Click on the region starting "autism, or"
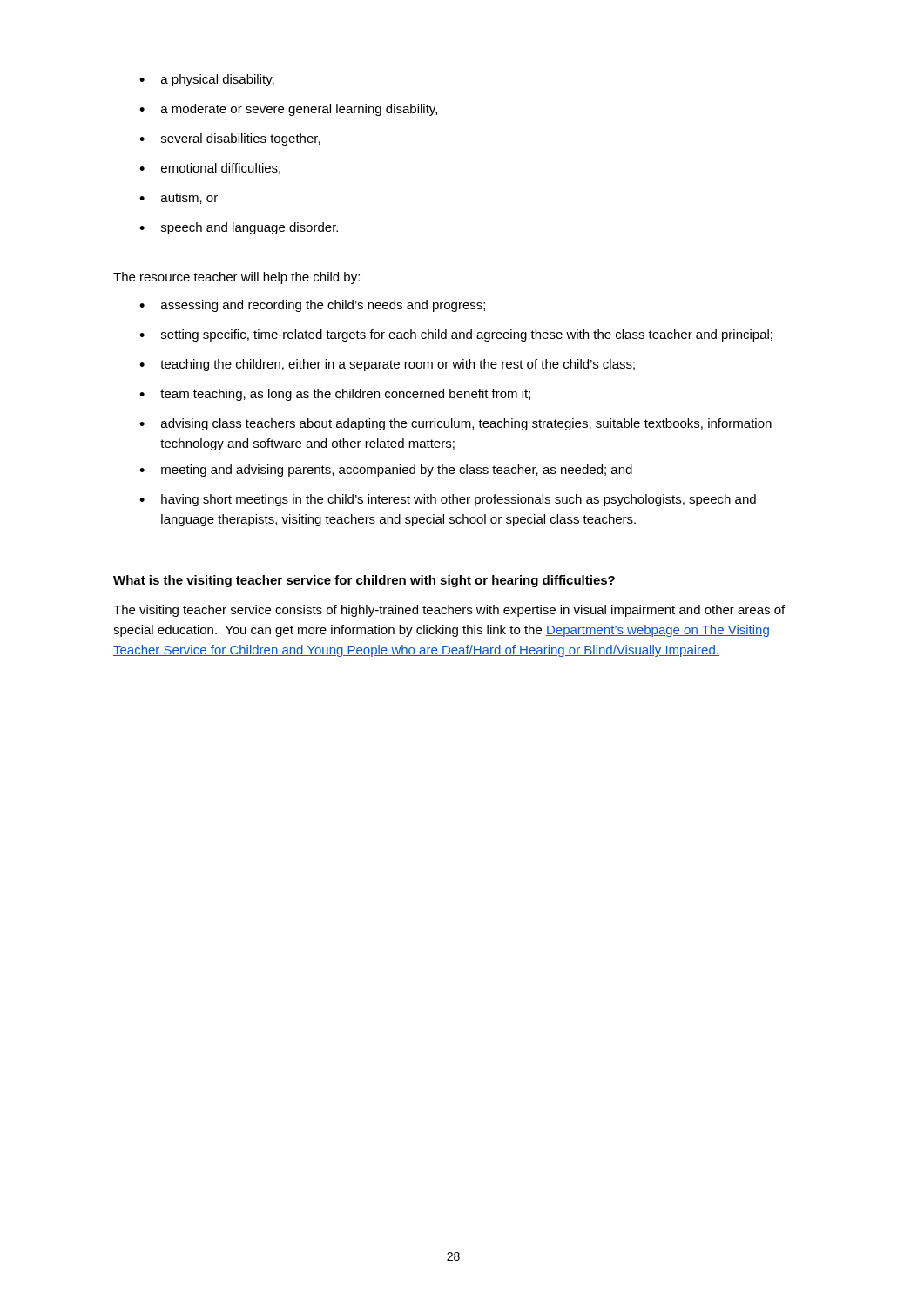 [x=179, y=198]
